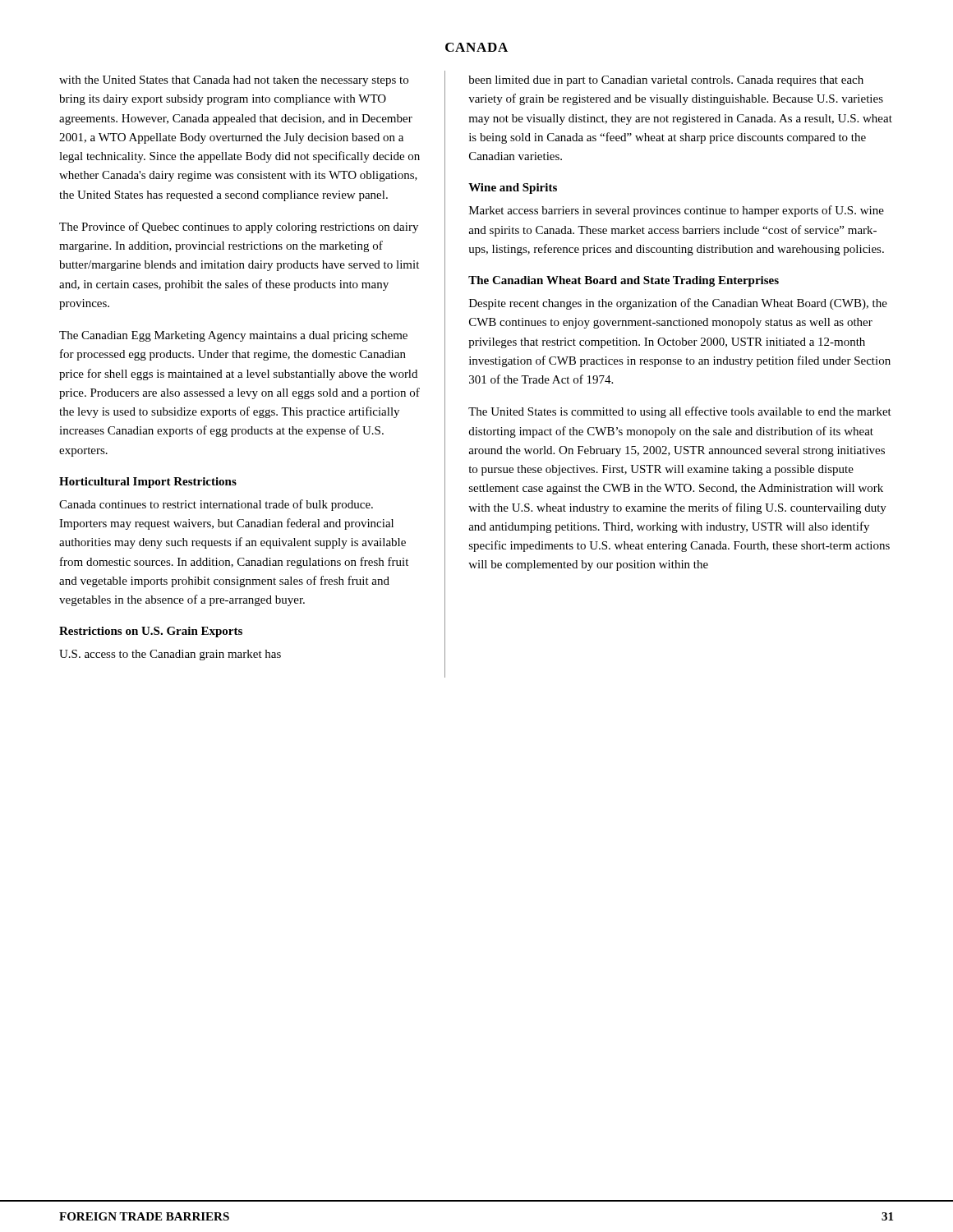The height and width of the screenshot is (1232, 953).
Task: Locate the text block that reads "Despite recent changes in the organization"
Action: [x=680, y=341]
